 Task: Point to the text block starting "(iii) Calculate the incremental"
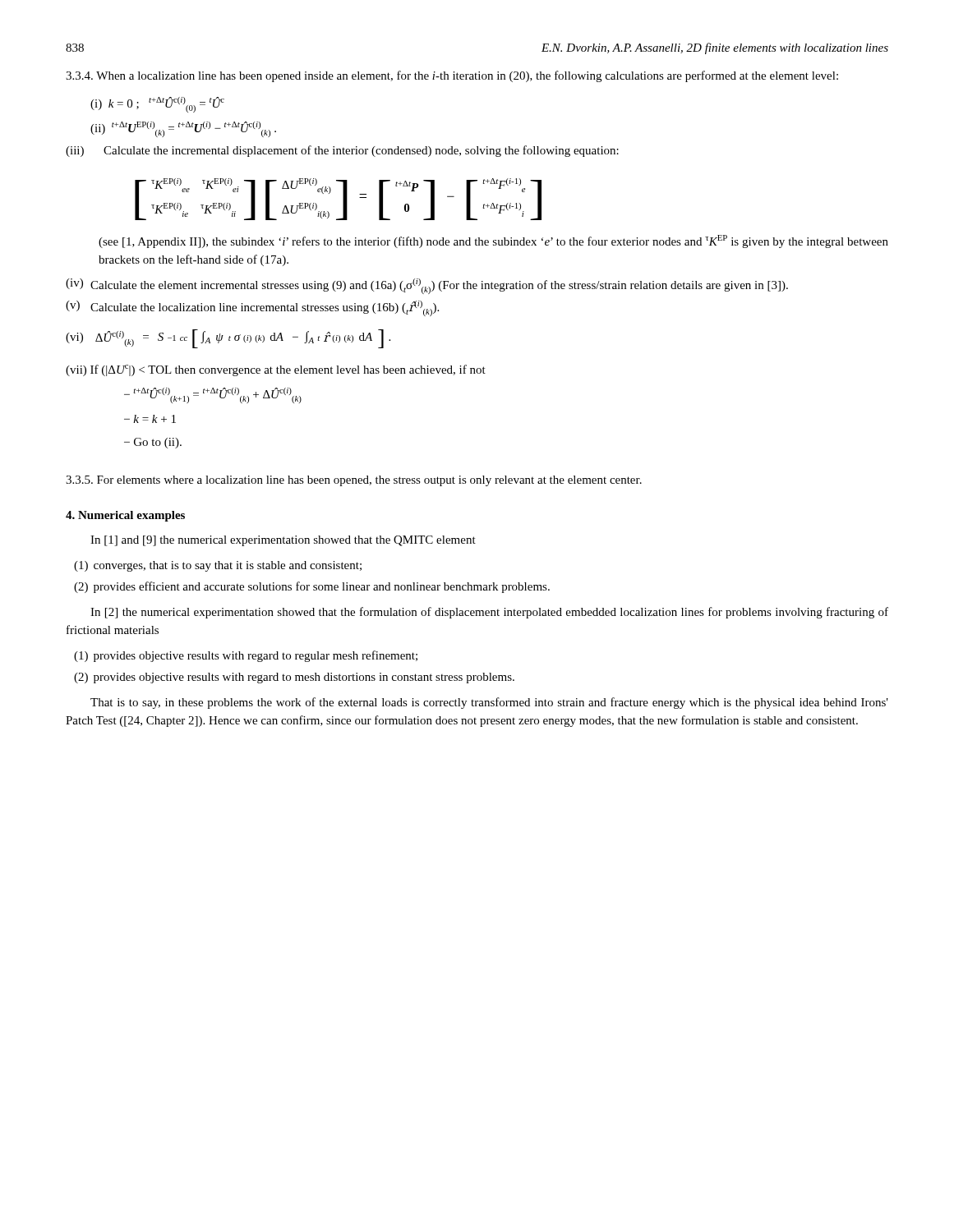click(477, 151)
